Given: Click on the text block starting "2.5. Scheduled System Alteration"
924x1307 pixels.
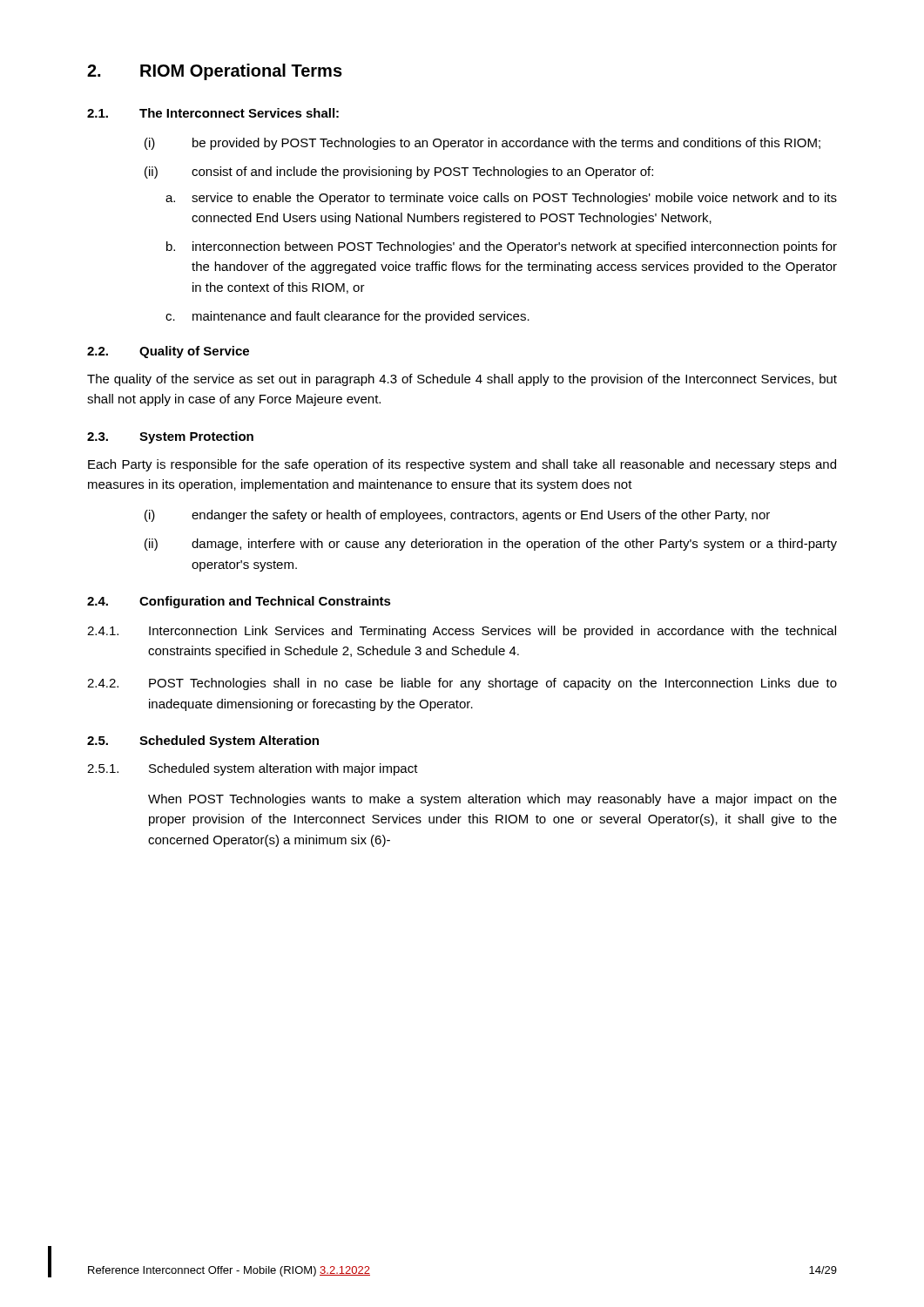Looking at the screenshot, I should [203, 740].
